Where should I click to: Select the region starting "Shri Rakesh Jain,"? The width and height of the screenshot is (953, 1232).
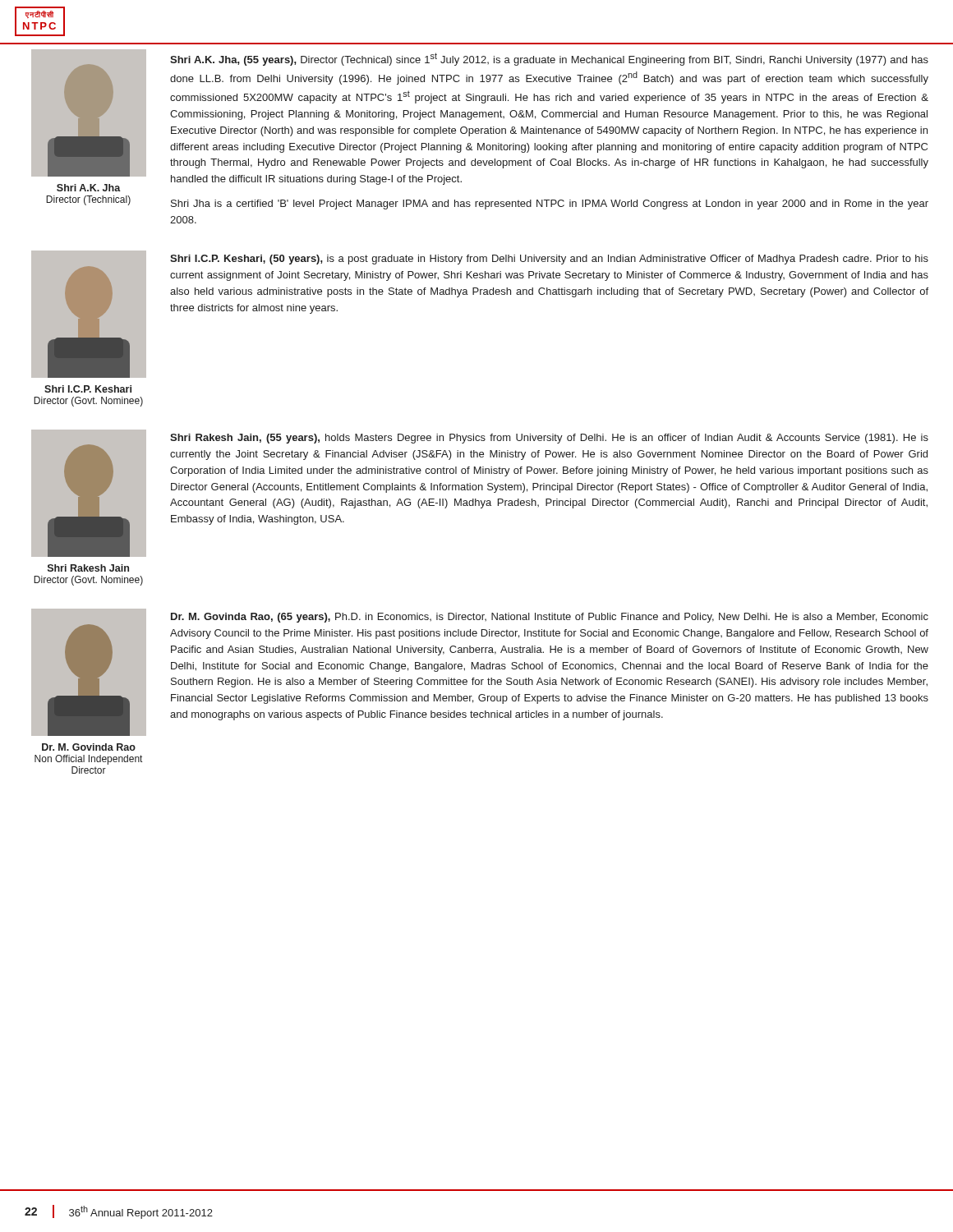click(x=549, y=479)
